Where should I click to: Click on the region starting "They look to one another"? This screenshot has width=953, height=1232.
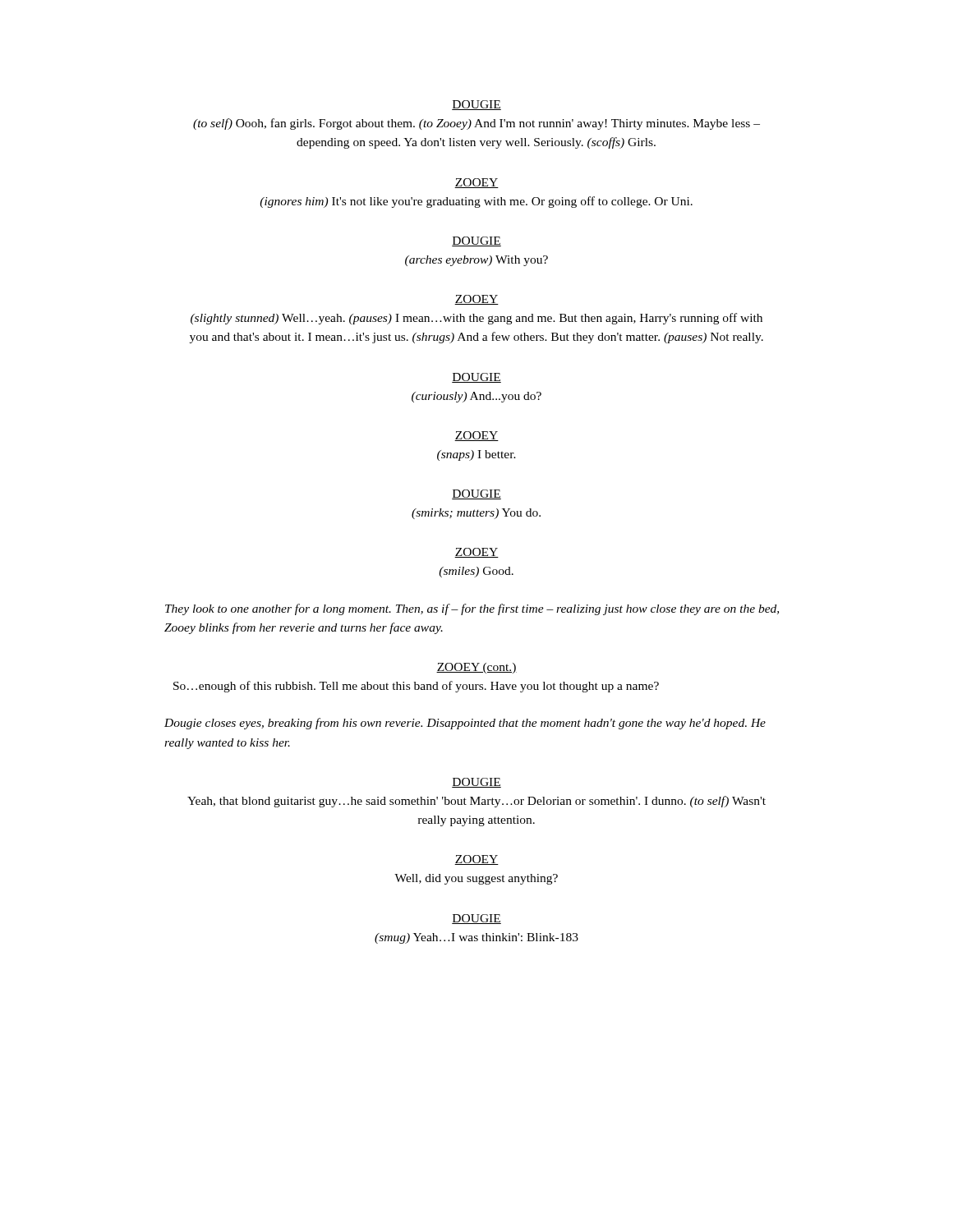point(472,617)
